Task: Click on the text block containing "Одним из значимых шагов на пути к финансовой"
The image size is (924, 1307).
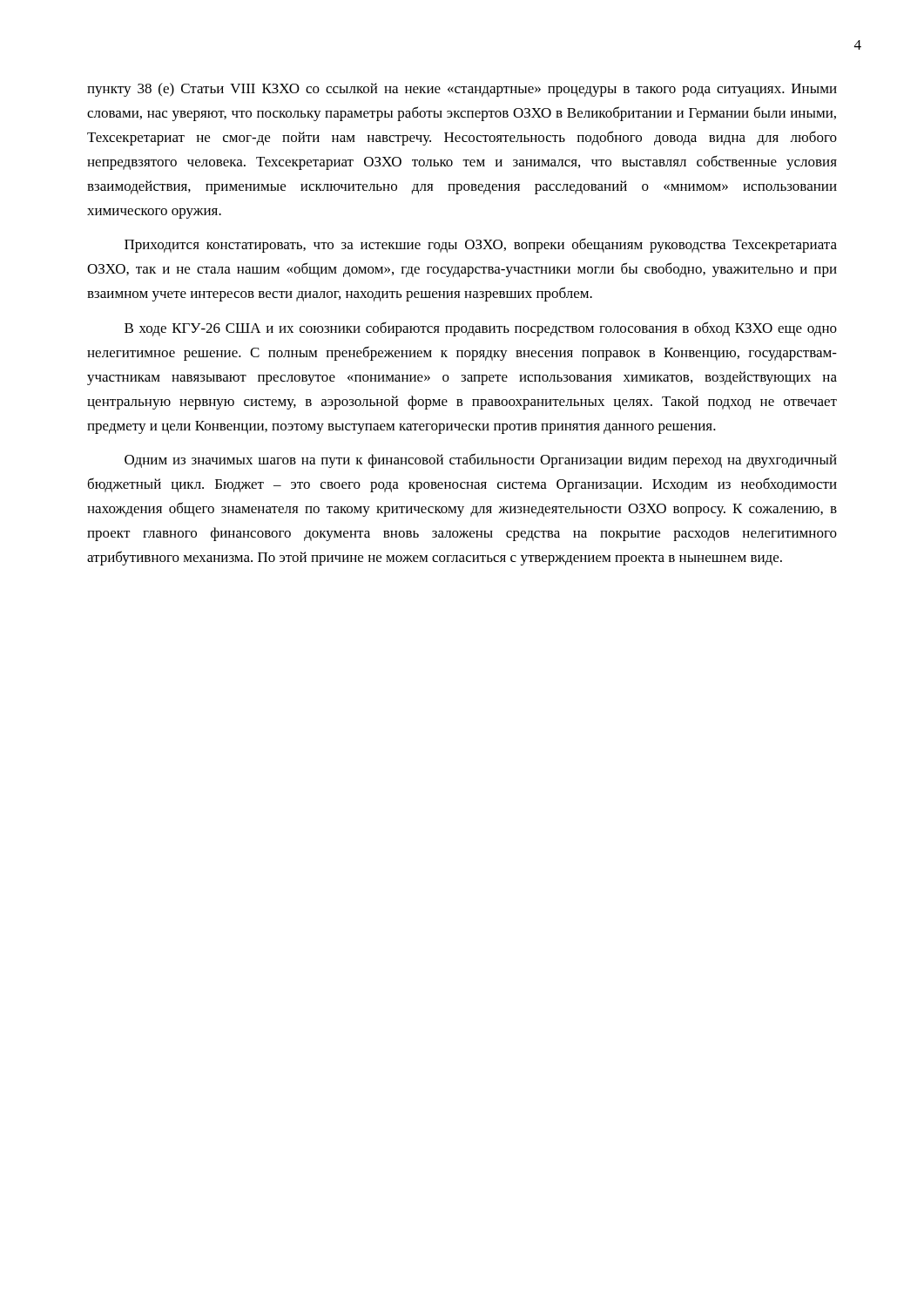Action: pyautogui.click(x=462, y=508)
